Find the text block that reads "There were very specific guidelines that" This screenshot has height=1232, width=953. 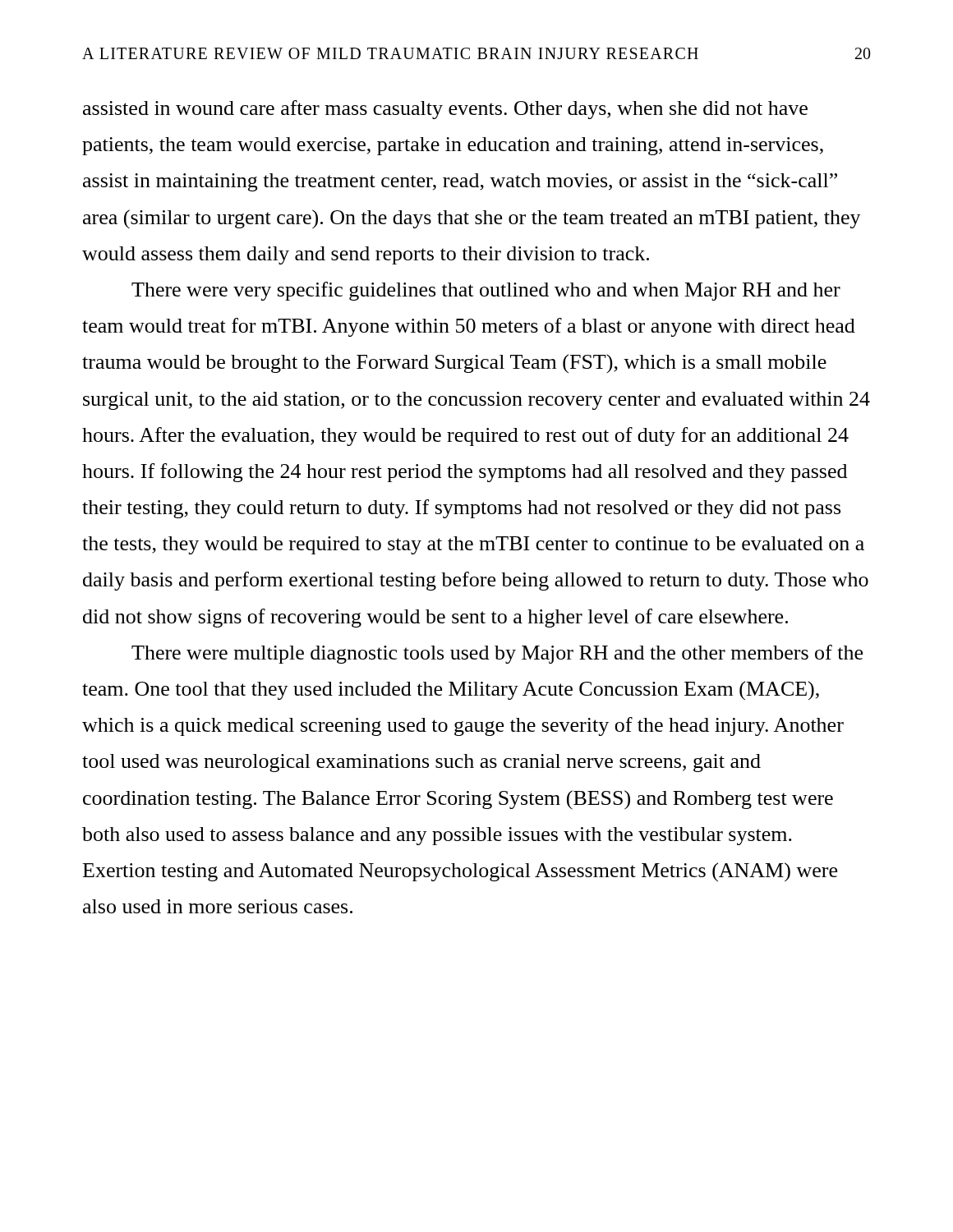point(476,453)
